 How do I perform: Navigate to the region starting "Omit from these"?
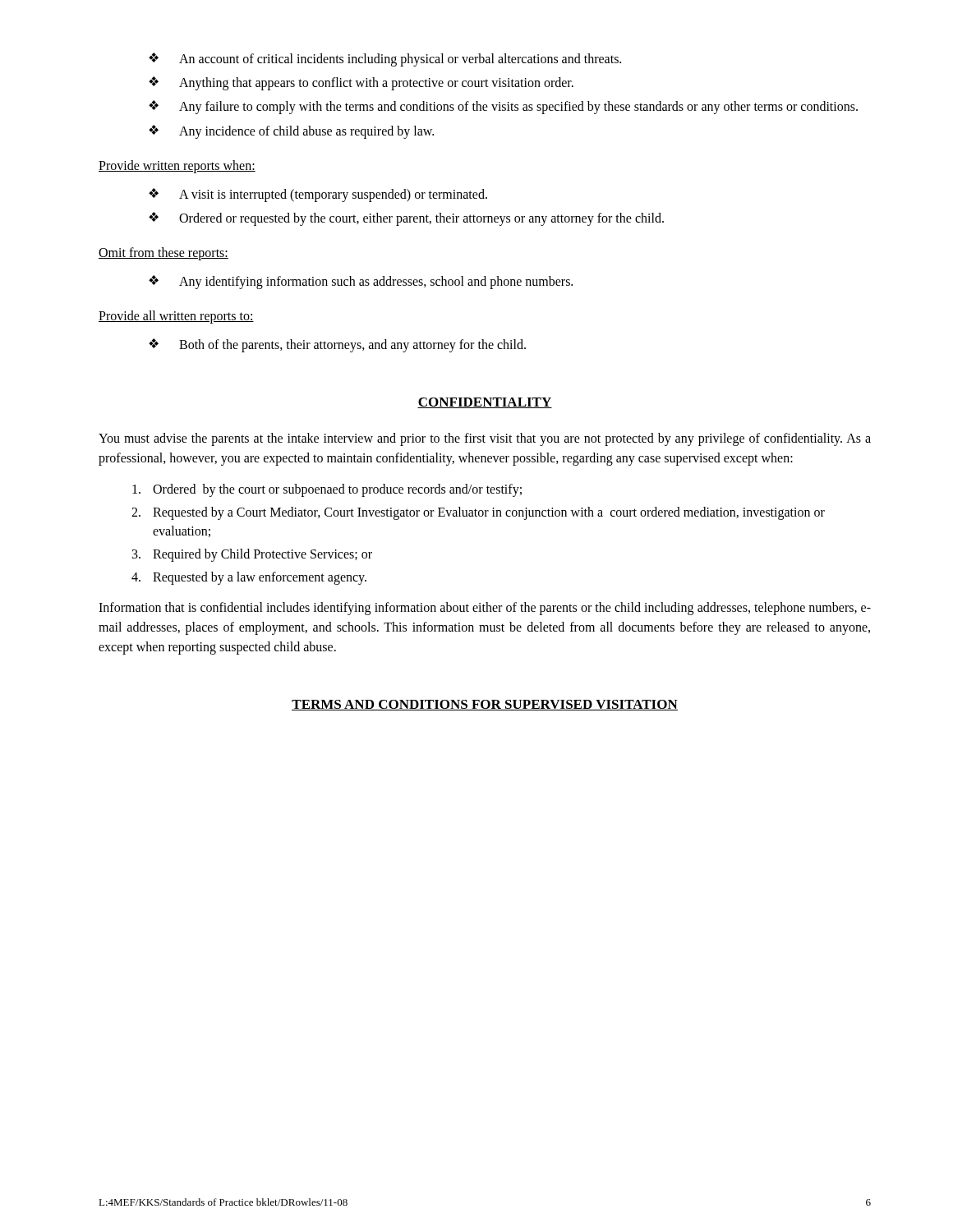click(163, 253)
